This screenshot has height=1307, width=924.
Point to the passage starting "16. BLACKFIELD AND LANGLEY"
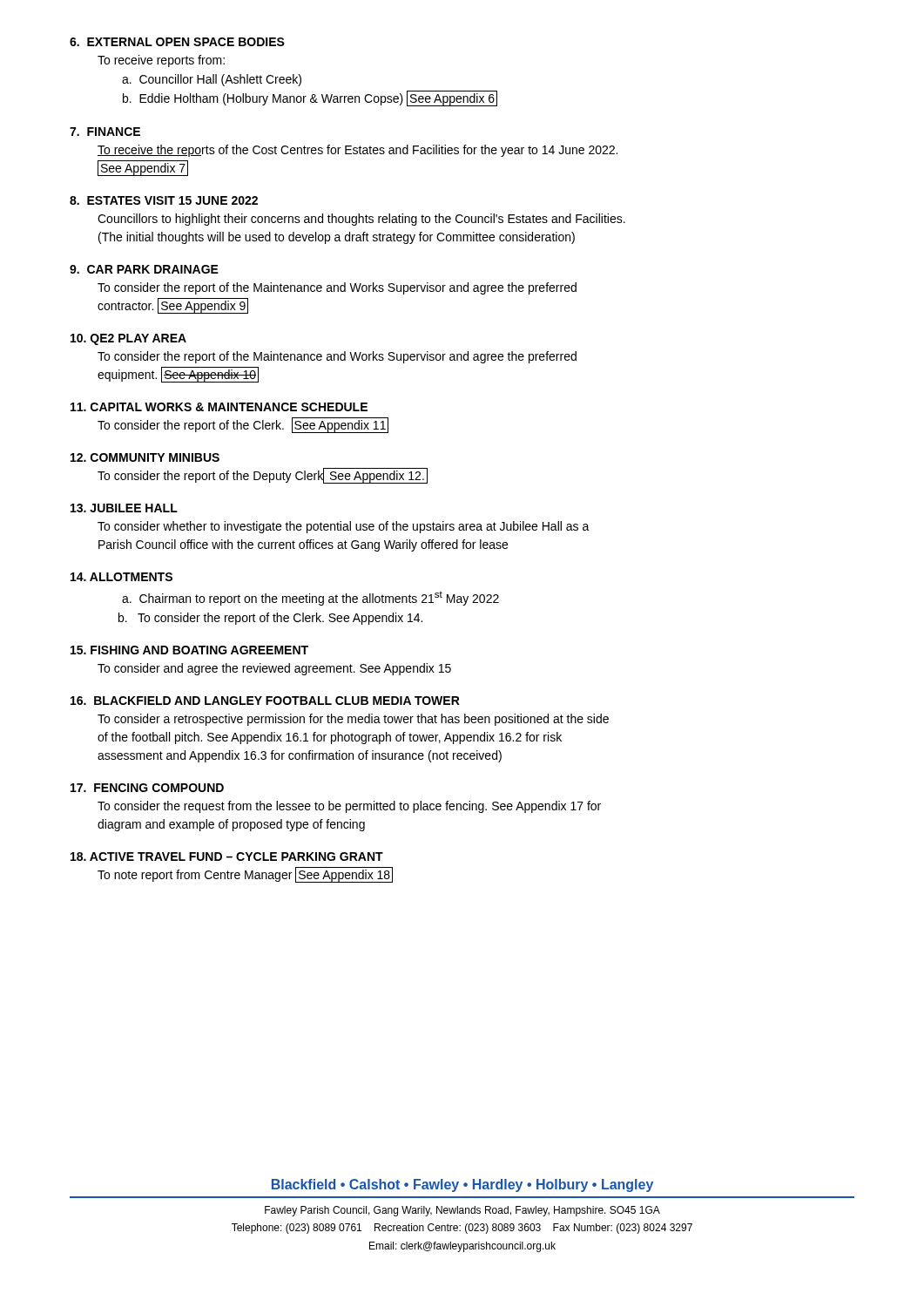point(265,701)
